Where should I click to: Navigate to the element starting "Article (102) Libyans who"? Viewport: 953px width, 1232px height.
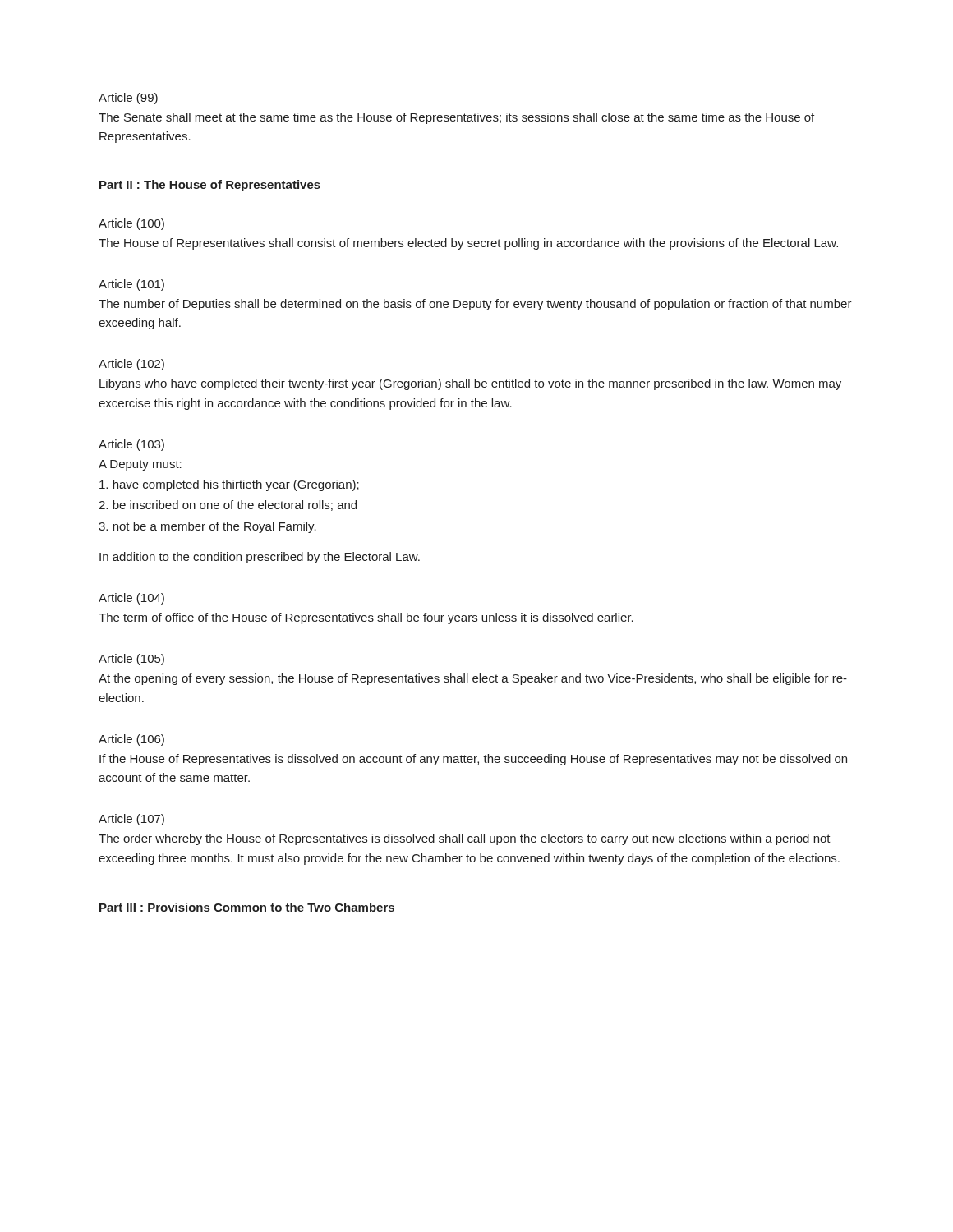[x=476, y=384]
